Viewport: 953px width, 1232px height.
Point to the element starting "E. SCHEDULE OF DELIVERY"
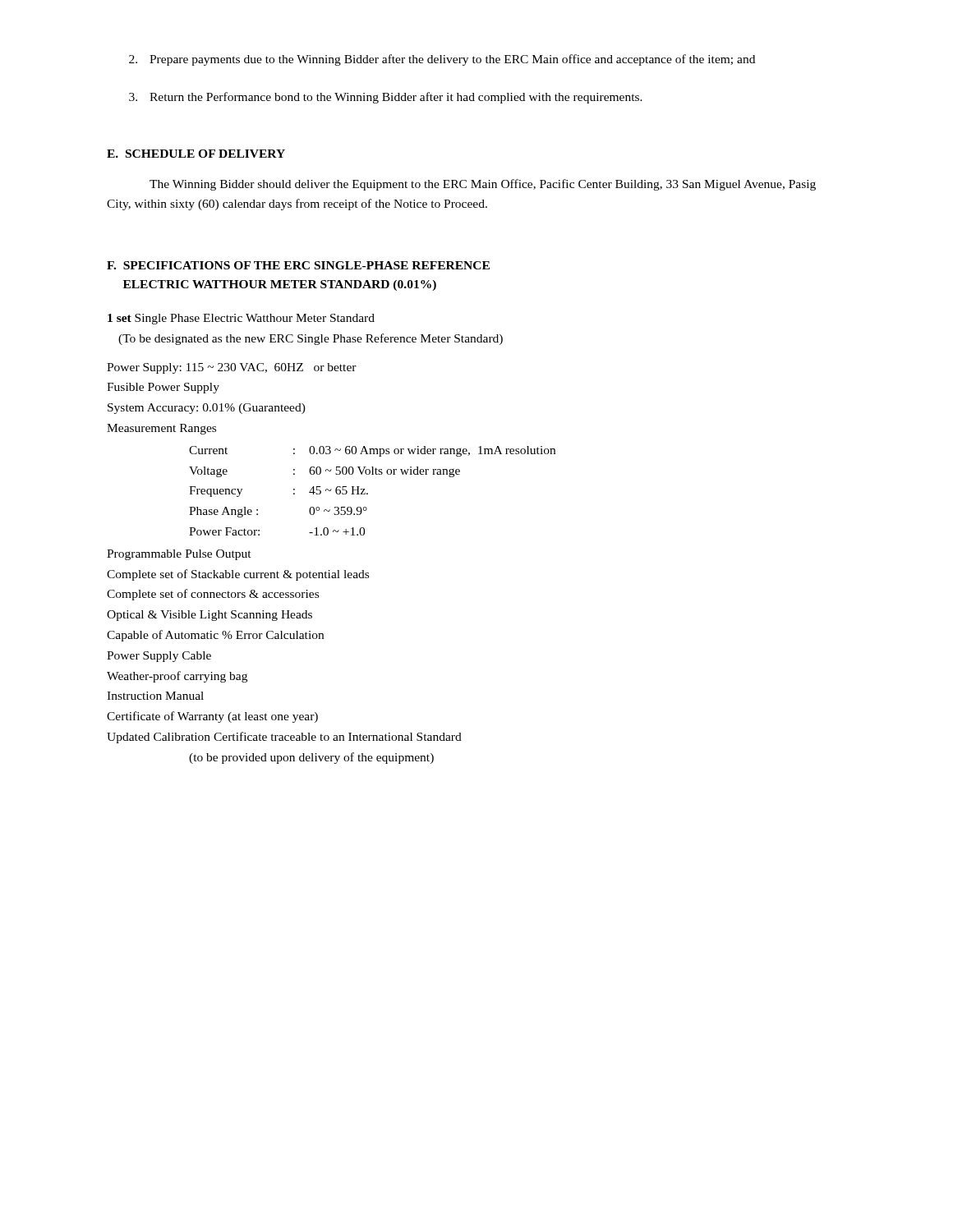(x=196, y=153)
